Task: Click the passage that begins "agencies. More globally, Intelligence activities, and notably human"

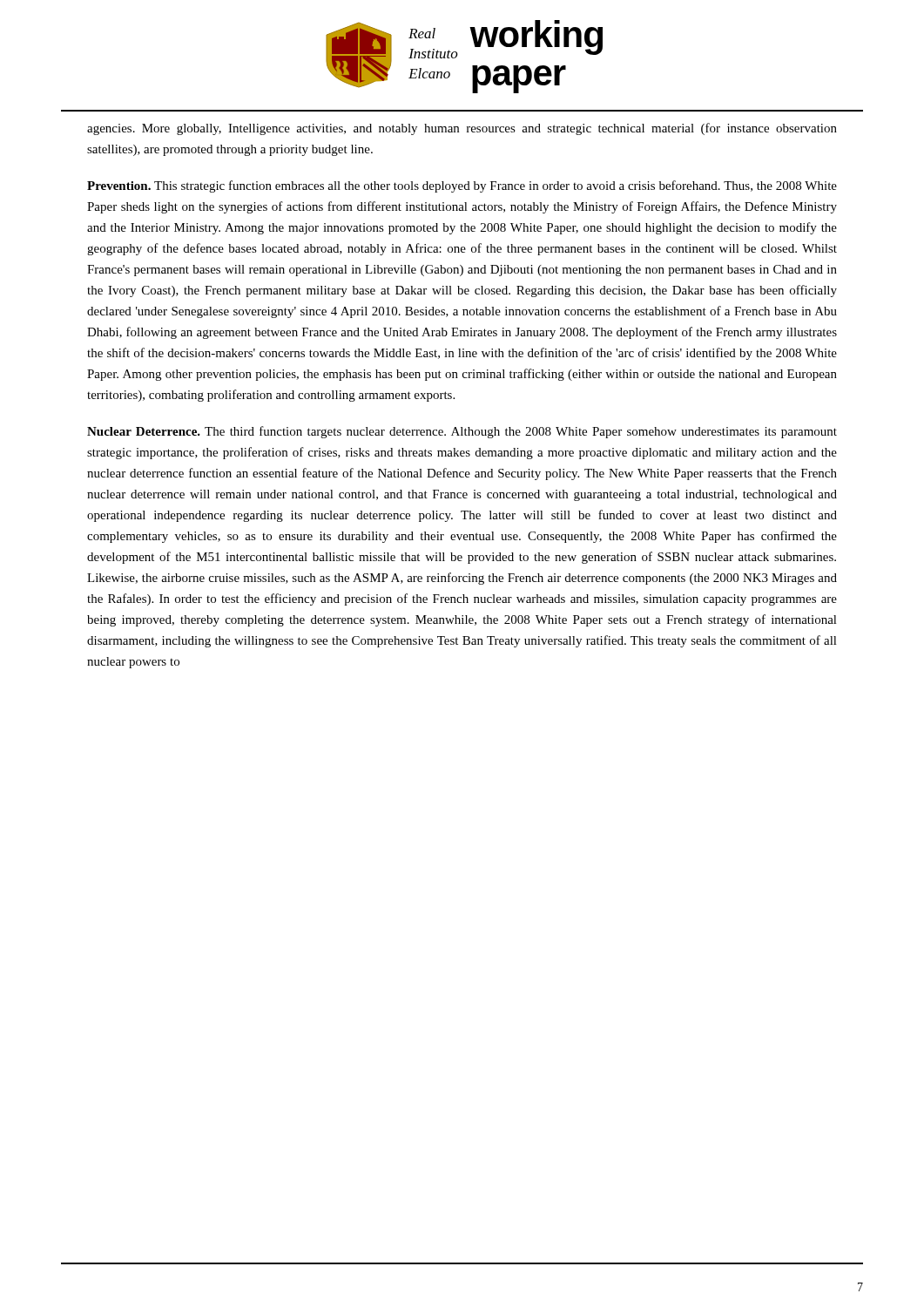Action: pos(462,139)
